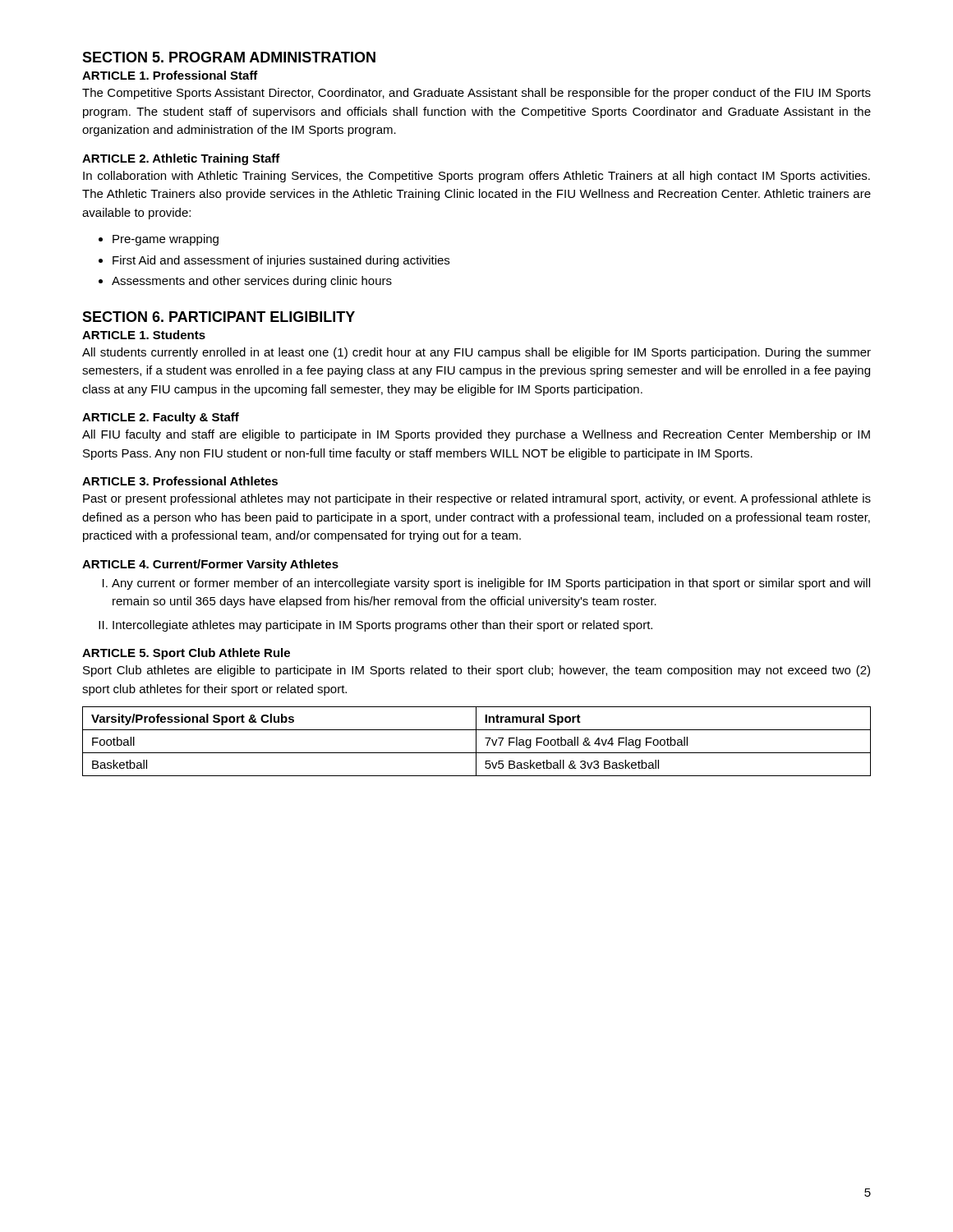
Task: Click on the list item that reads "Intercollegiate athletes may participate in IM"
Action: point(383,624)
